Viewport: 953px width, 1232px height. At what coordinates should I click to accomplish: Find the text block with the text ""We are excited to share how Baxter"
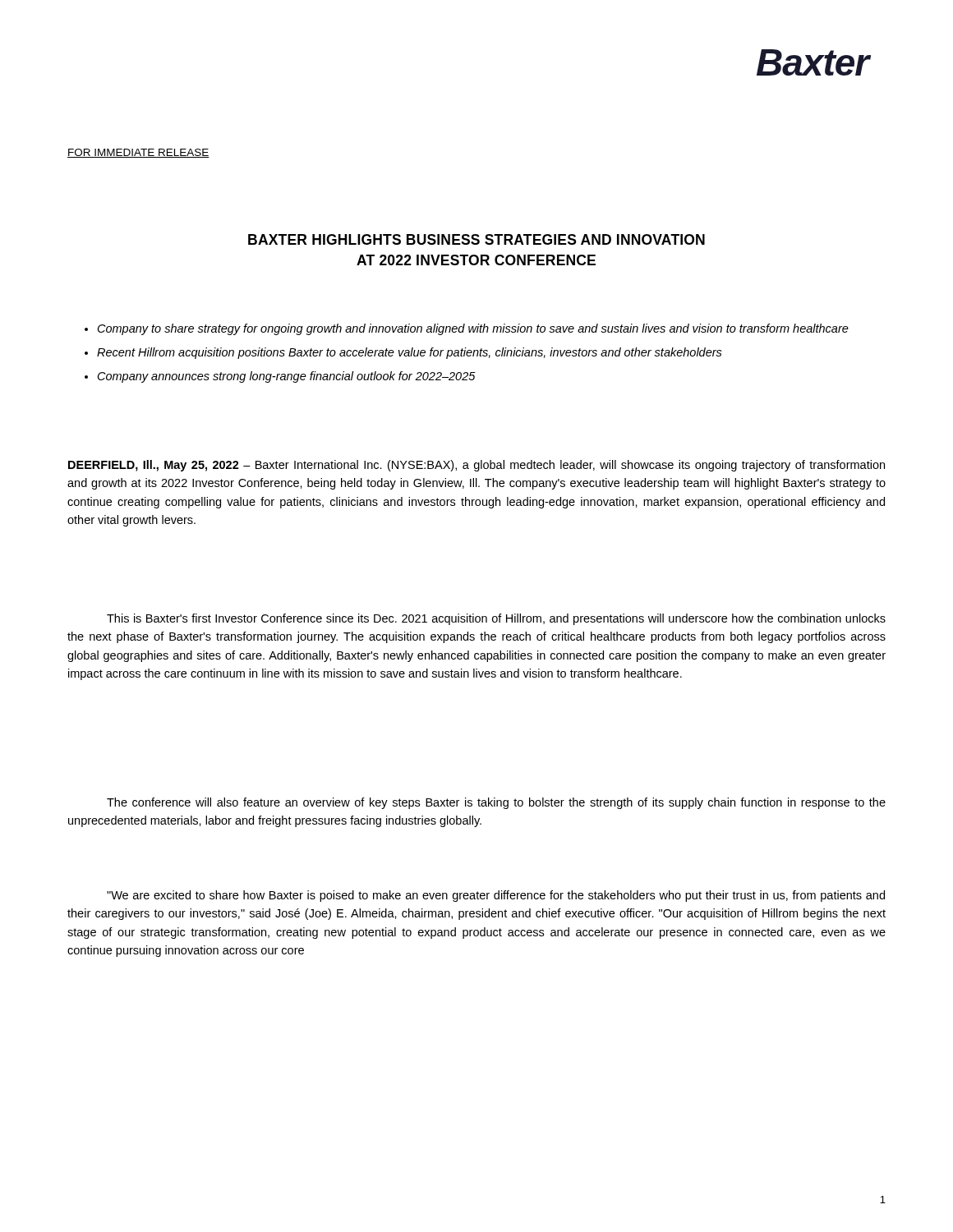pyautogui.click(x=476, y=923)
